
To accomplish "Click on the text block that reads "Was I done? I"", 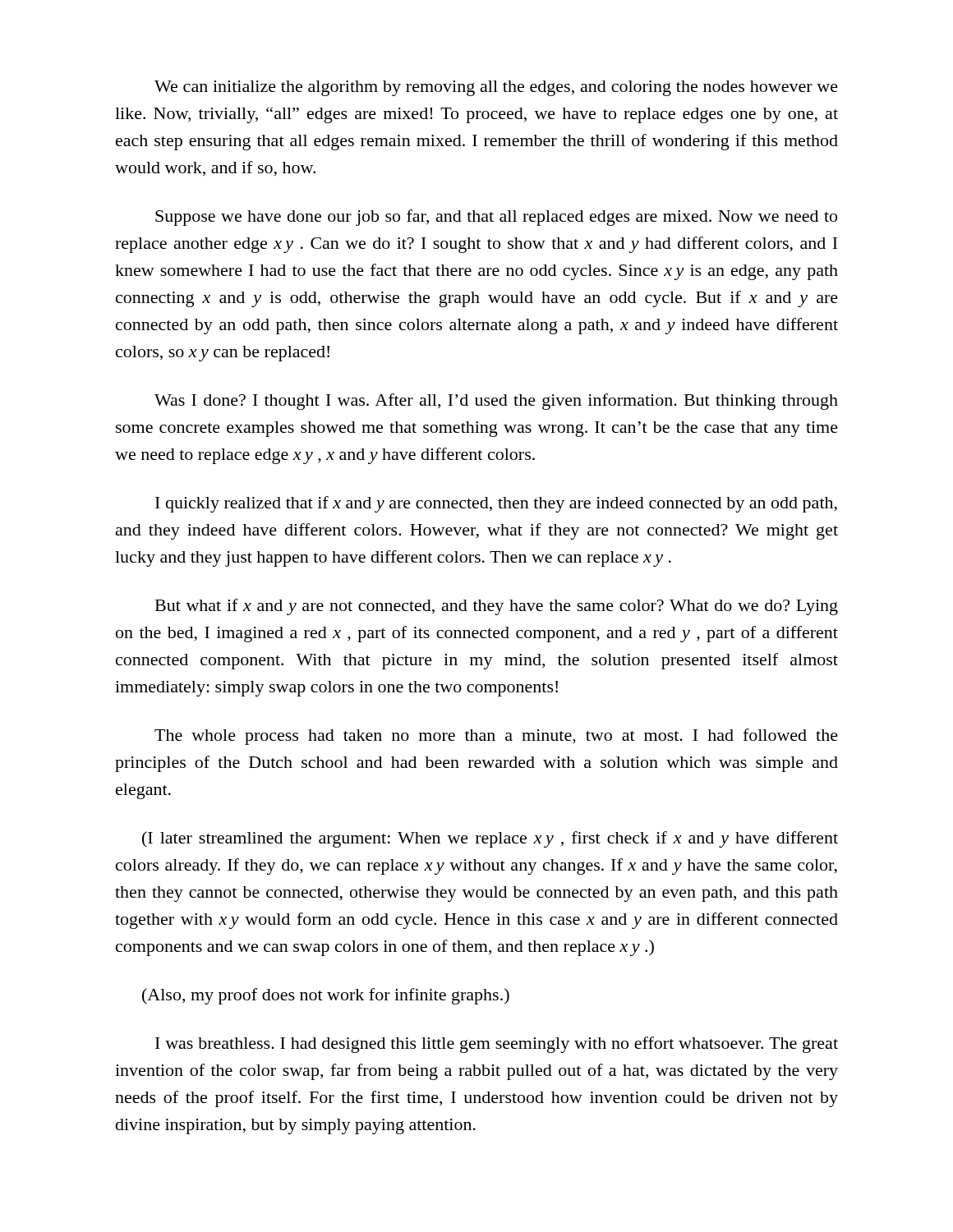I will 476,427.
